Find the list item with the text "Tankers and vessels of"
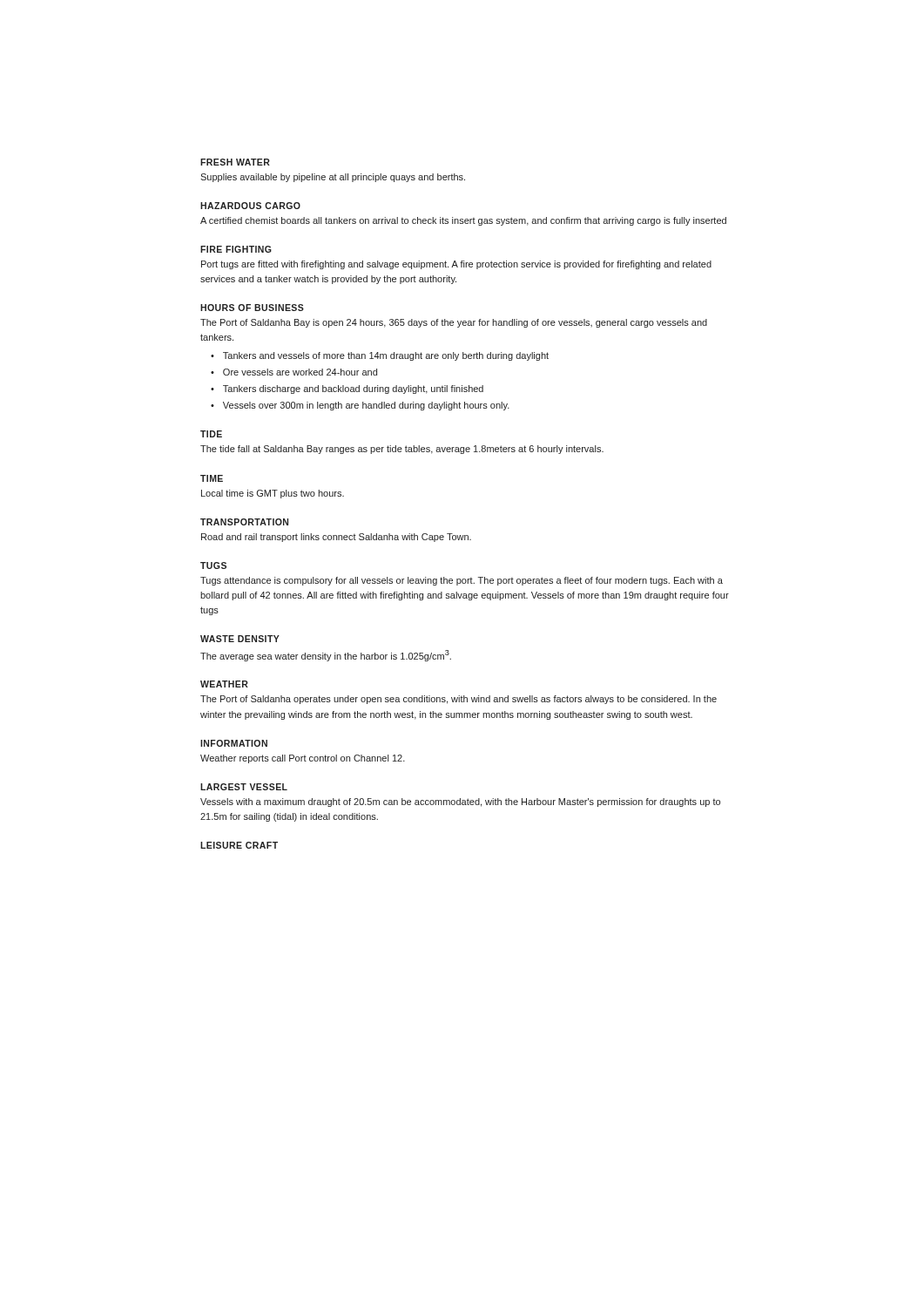This screenshot has width=924, height=1307. 386,356
